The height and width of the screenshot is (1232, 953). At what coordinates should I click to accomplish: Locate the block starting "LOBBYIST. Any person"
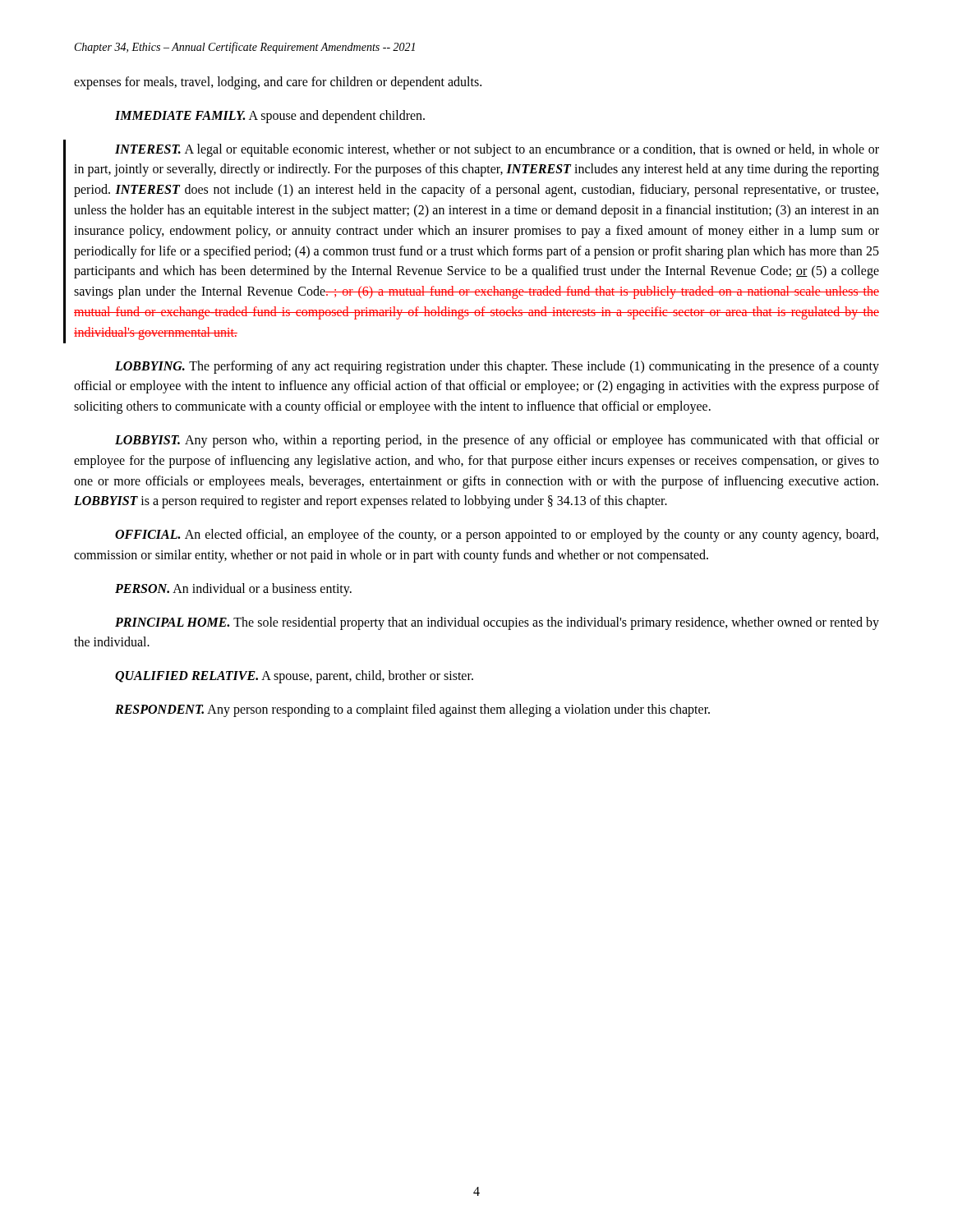[476, 471]
